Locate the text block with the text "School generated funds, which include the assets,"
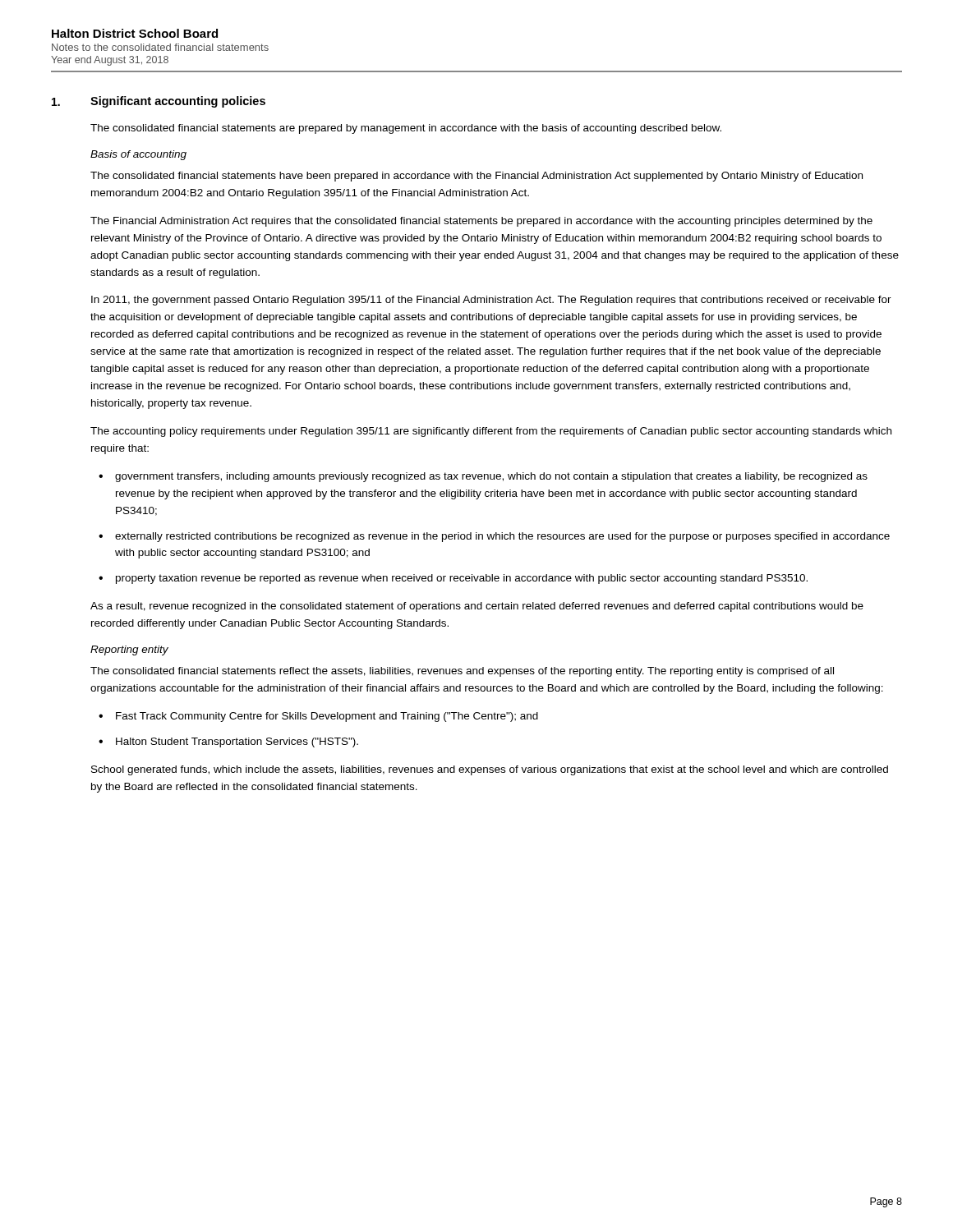The width and height of the screenshot is (953, 1232). click(490, 778)
